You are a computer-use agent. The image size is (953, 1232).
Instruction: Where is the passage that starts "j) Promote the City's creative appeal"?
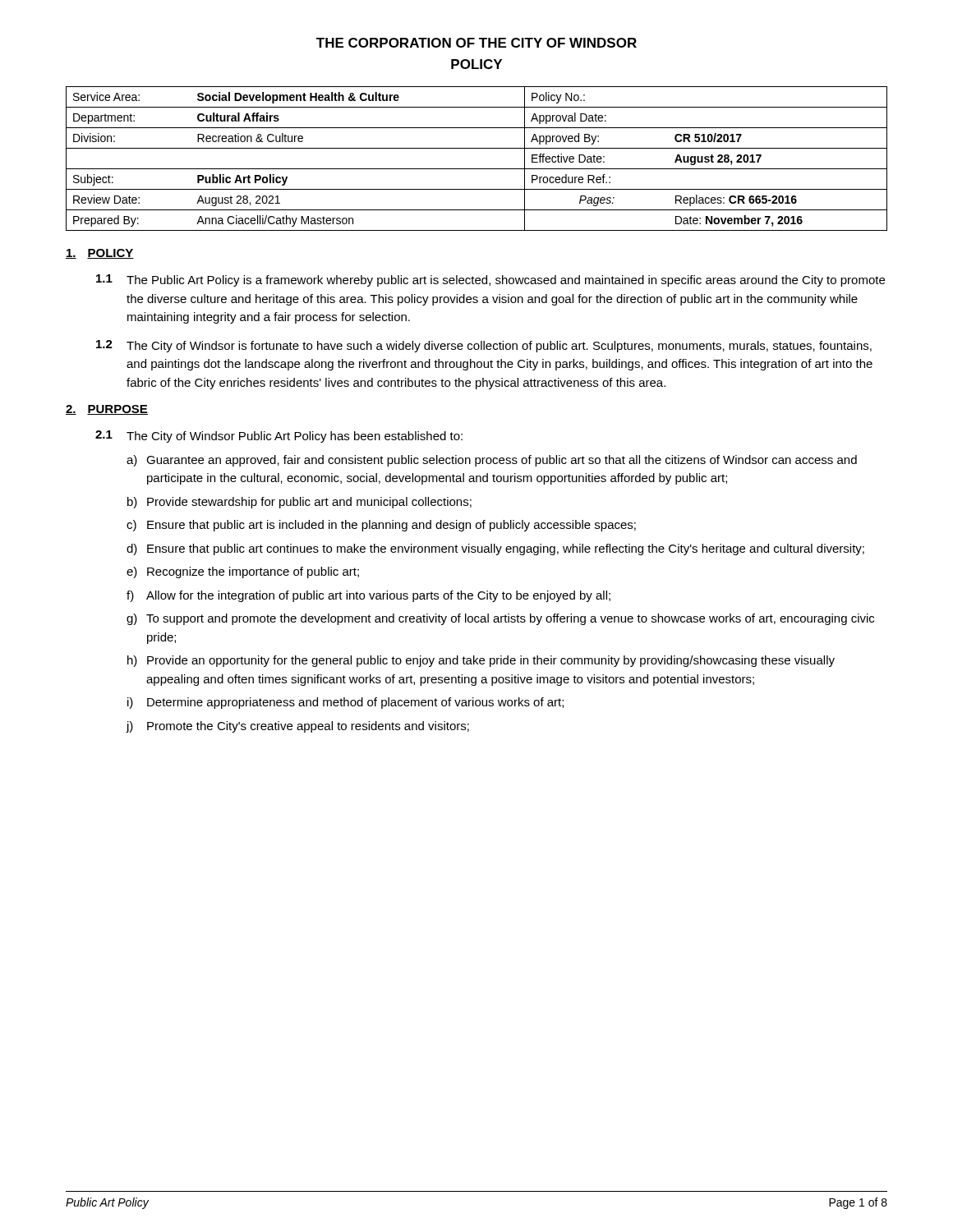pos(298,727)
